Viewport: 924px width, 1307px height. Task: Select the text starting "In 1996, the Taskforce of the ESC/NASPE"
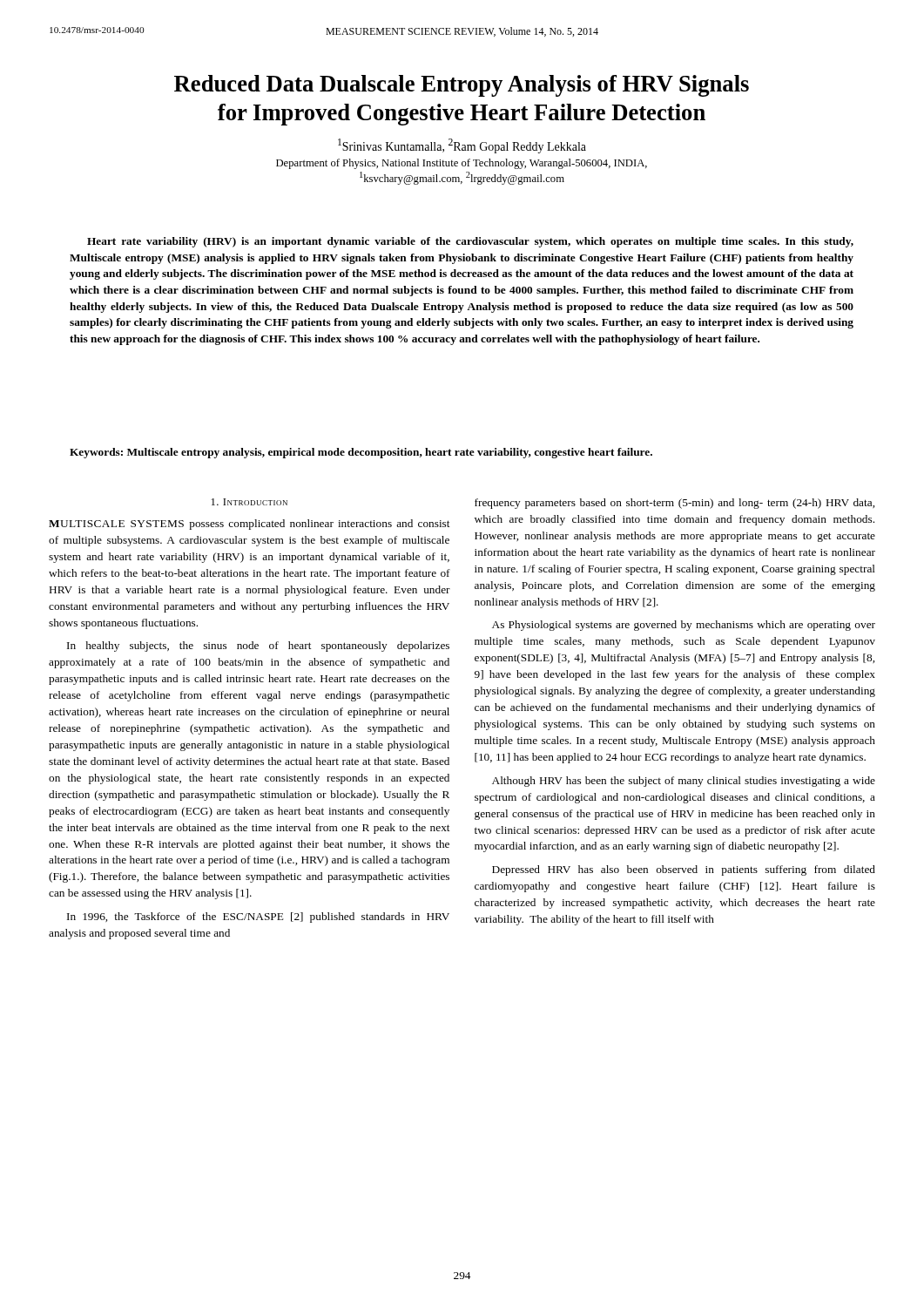pyautogui.click(x=249, y=925)
